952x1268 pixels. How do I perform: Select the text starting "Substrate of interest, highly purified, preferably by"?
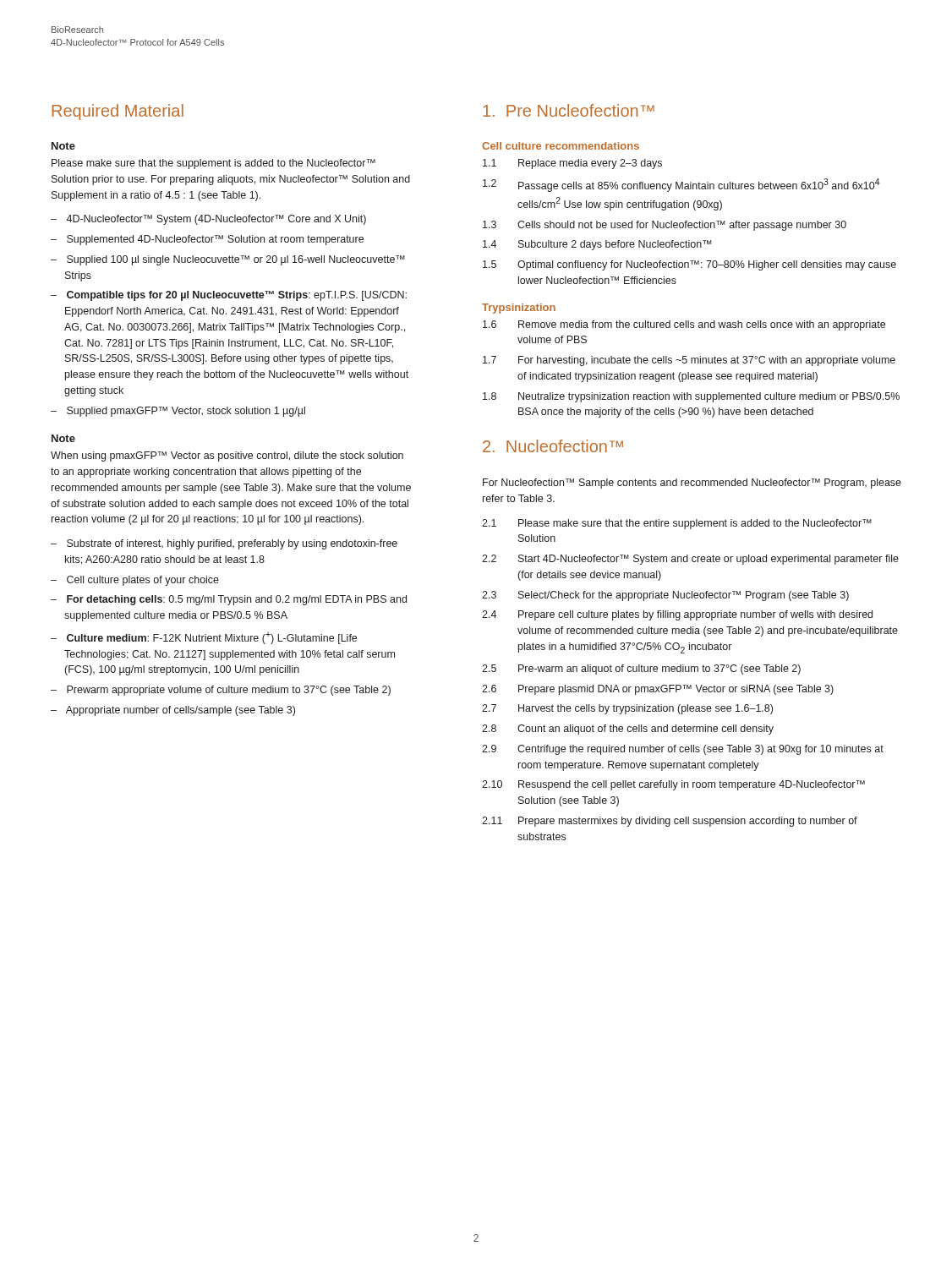click(231, 551)
